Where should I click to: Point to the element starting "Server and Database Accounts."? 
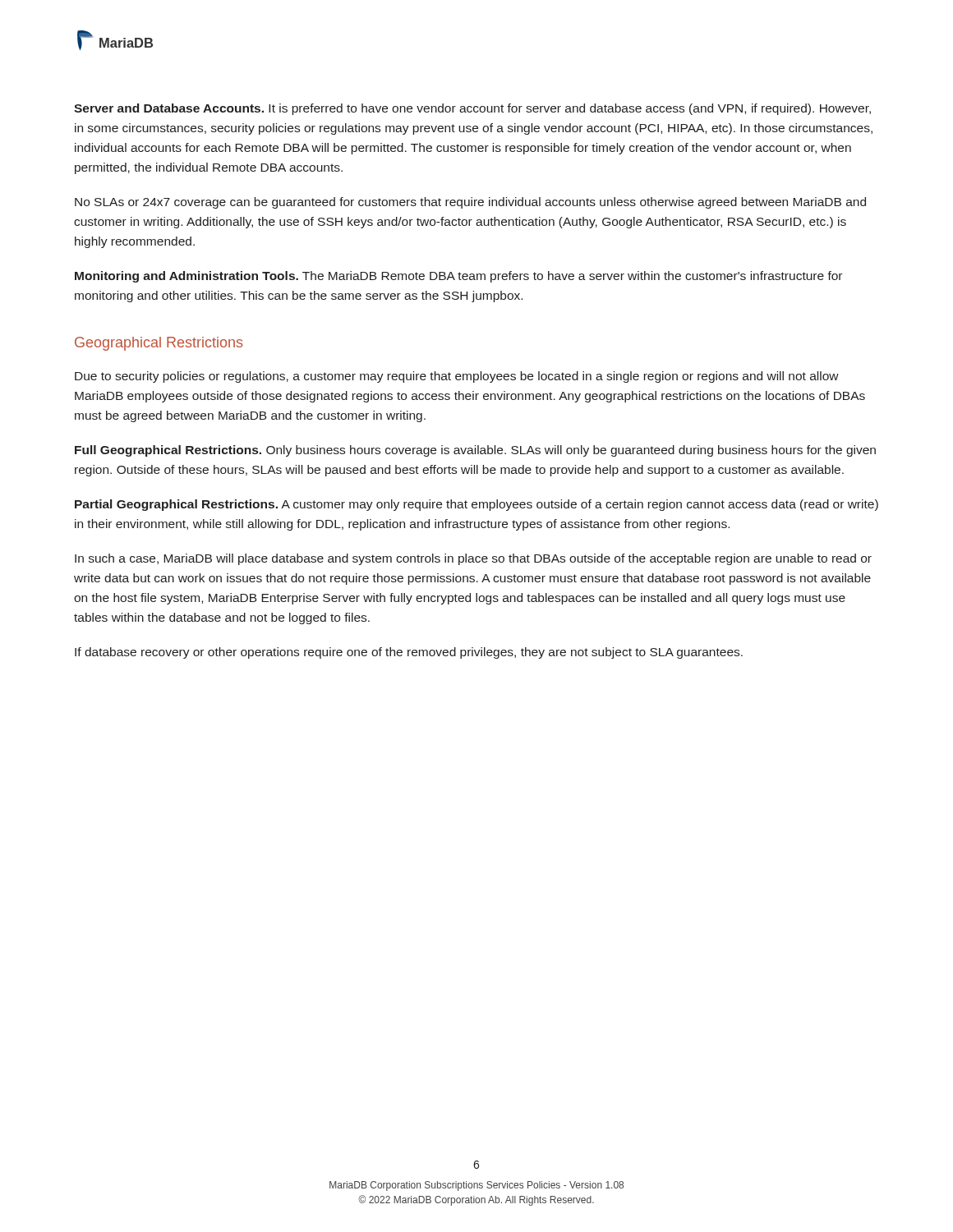coord(474,138)
